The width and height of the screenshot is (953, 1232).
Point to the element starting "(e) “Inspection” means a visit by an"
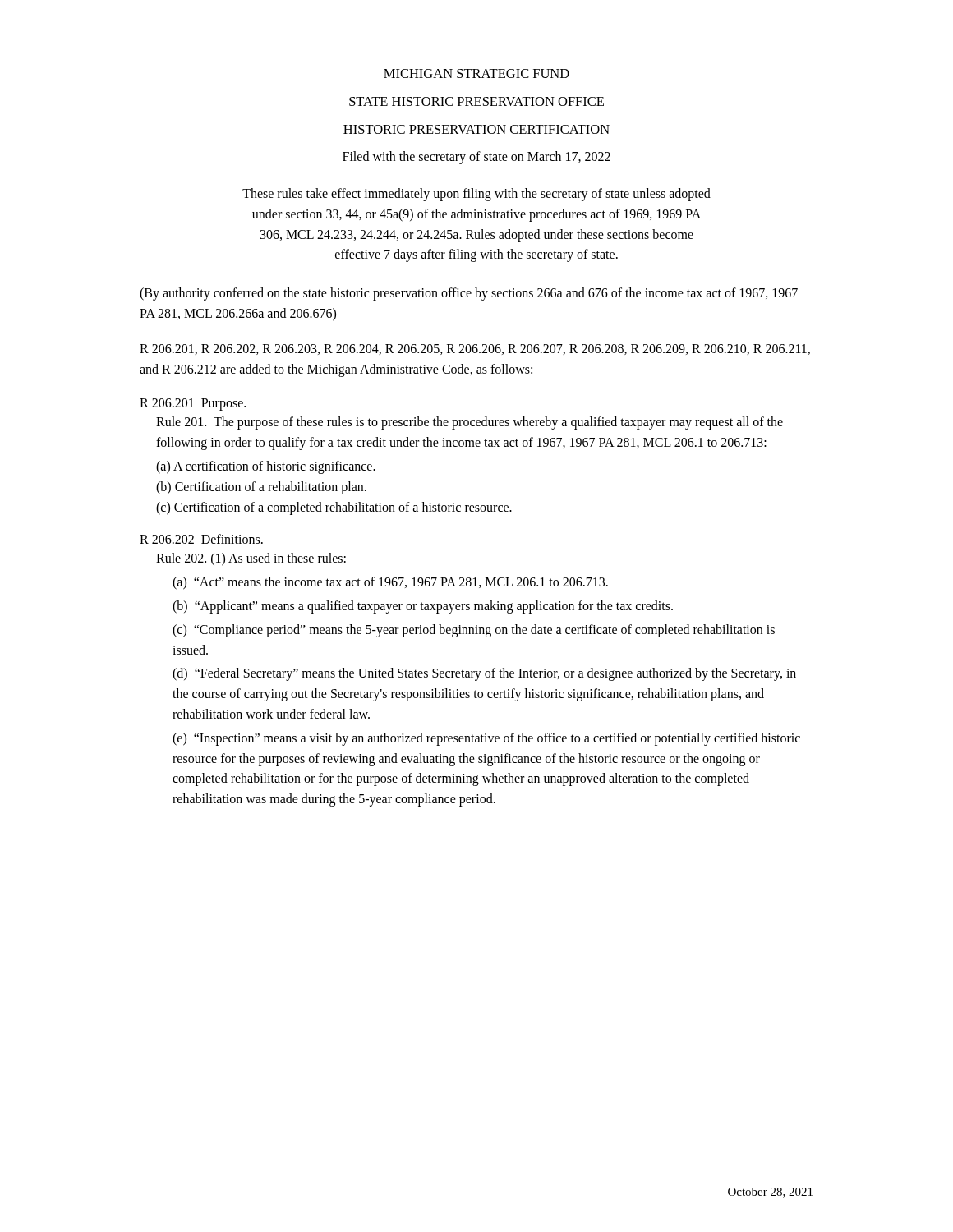click(x=486, y=768)
